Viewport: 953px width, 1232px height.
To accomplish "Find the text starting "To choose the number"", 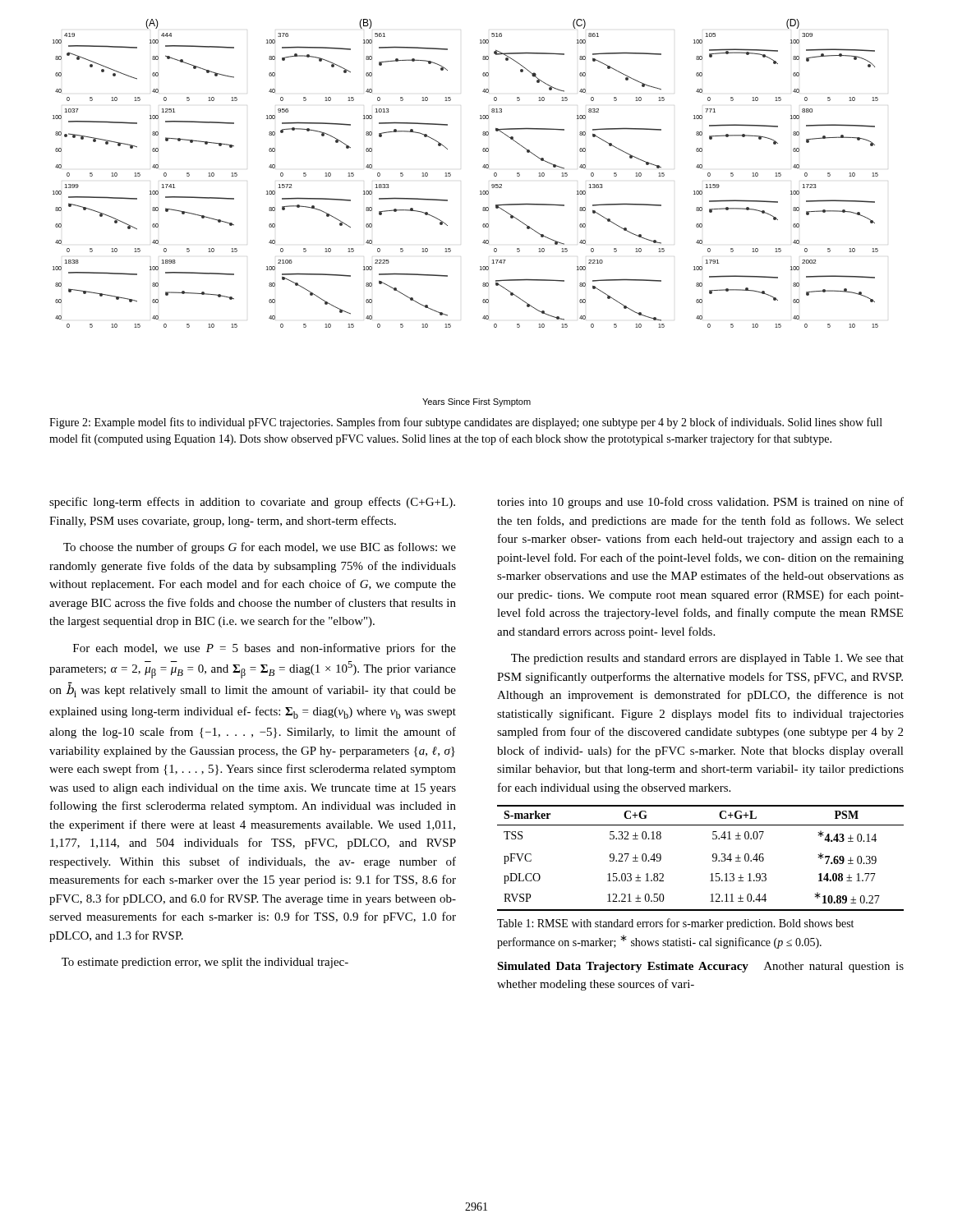I will click(x=253, y=584).
